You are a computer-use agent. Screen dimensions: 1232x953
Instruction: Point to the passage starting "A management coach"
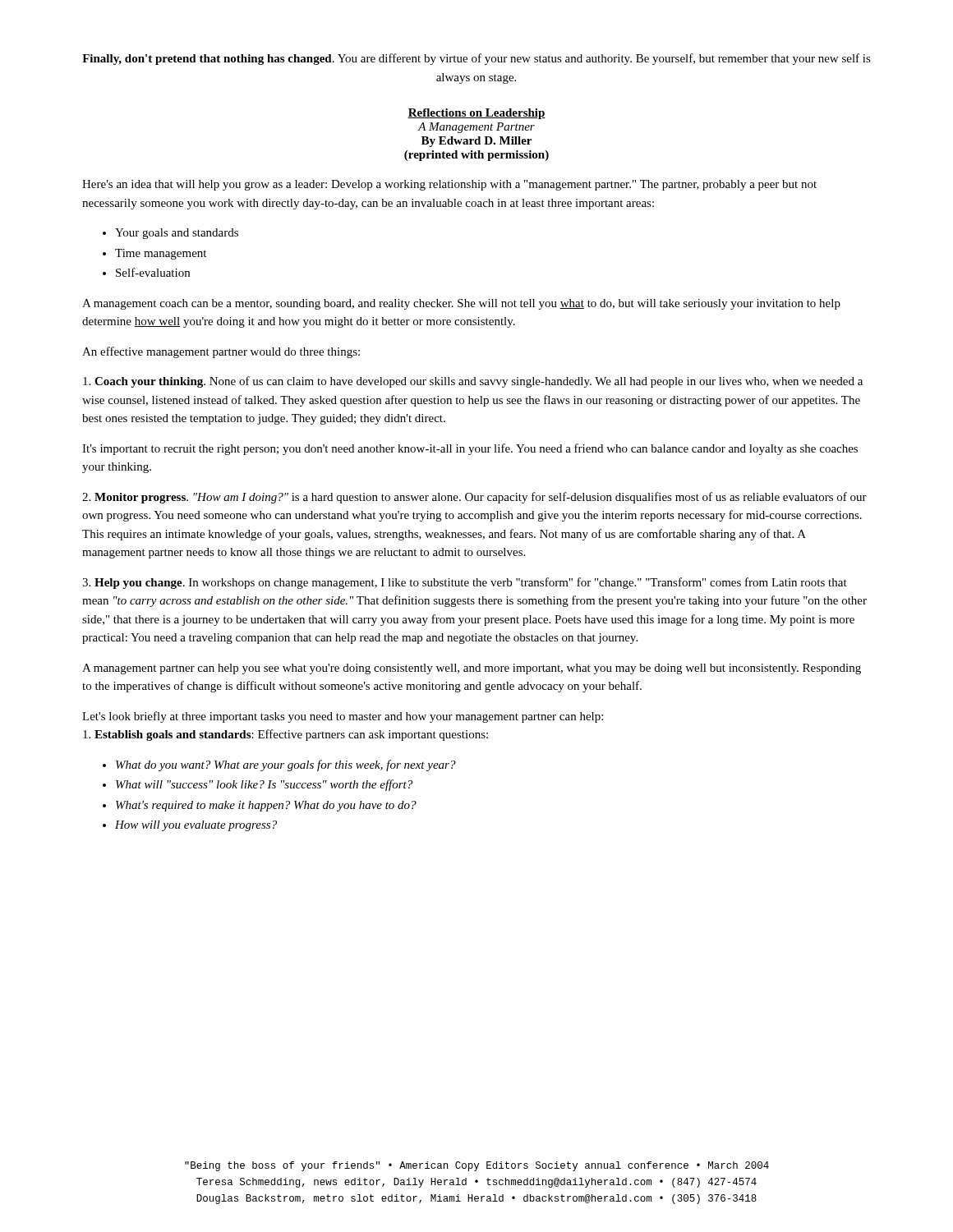461,312
